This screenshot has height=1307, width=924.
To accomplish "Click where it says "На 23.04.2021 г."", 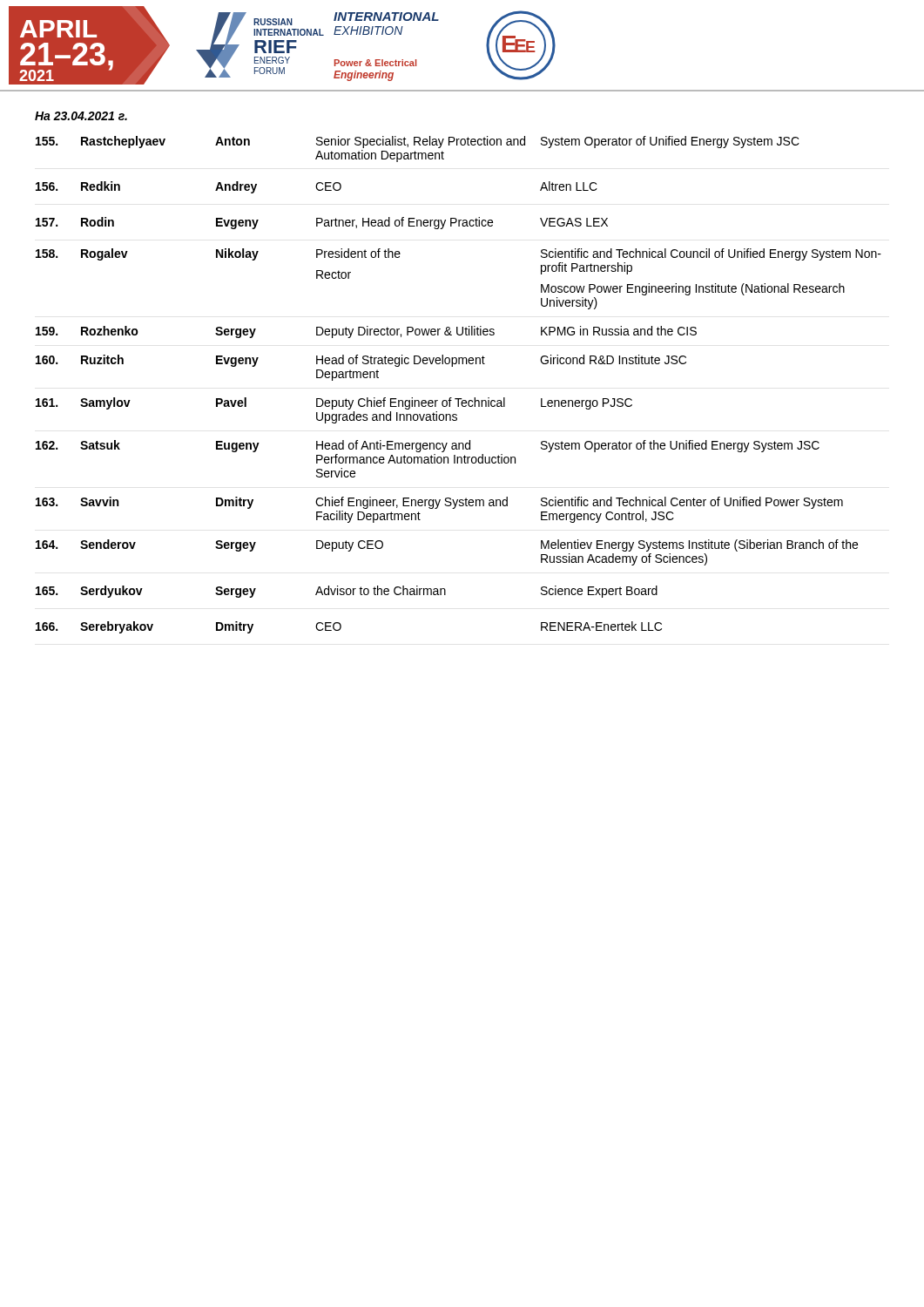I will tap(81, 116).
